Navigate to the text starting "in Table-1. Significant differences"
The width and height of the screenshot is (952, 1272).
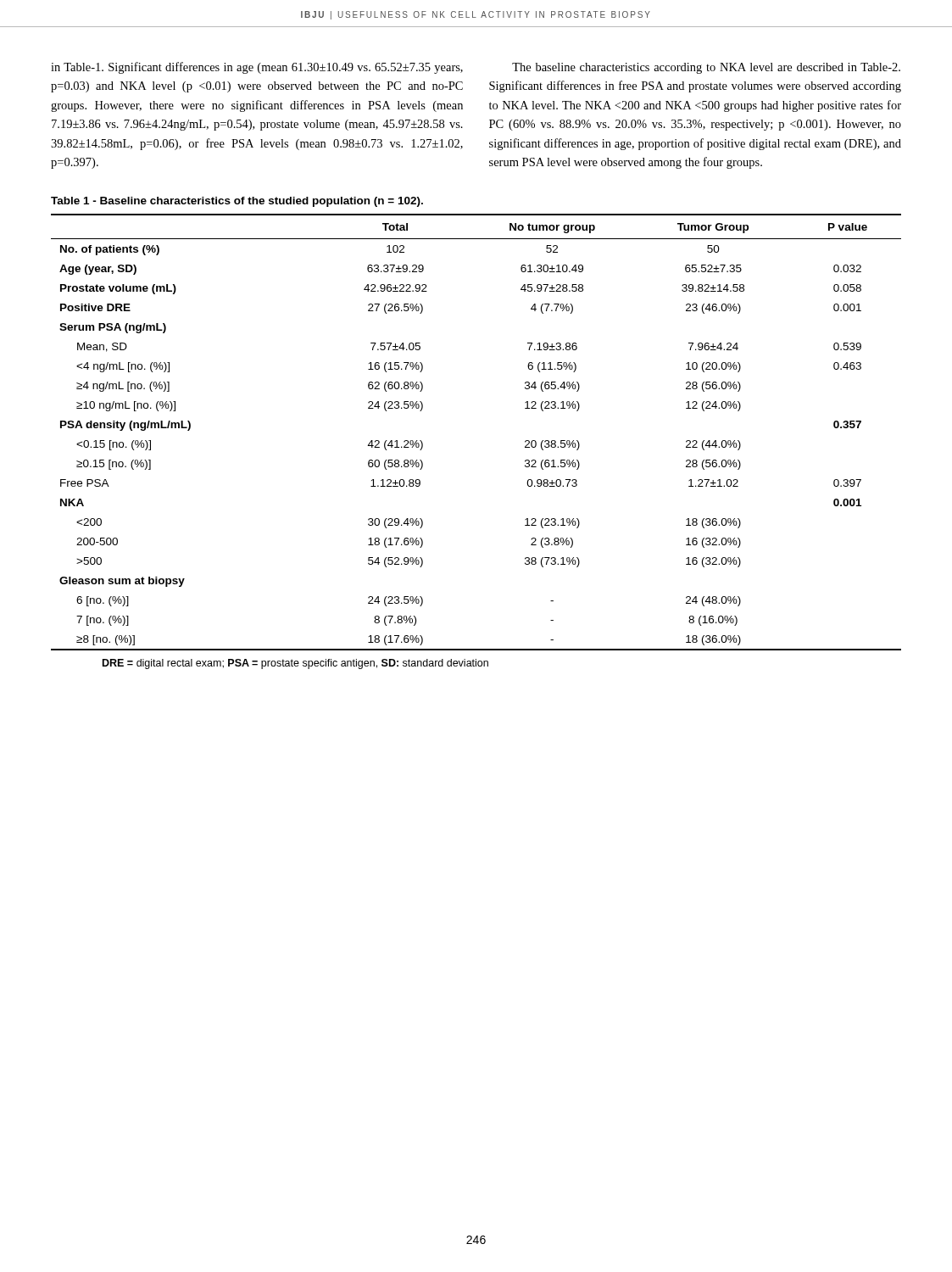tap(257, 115)
